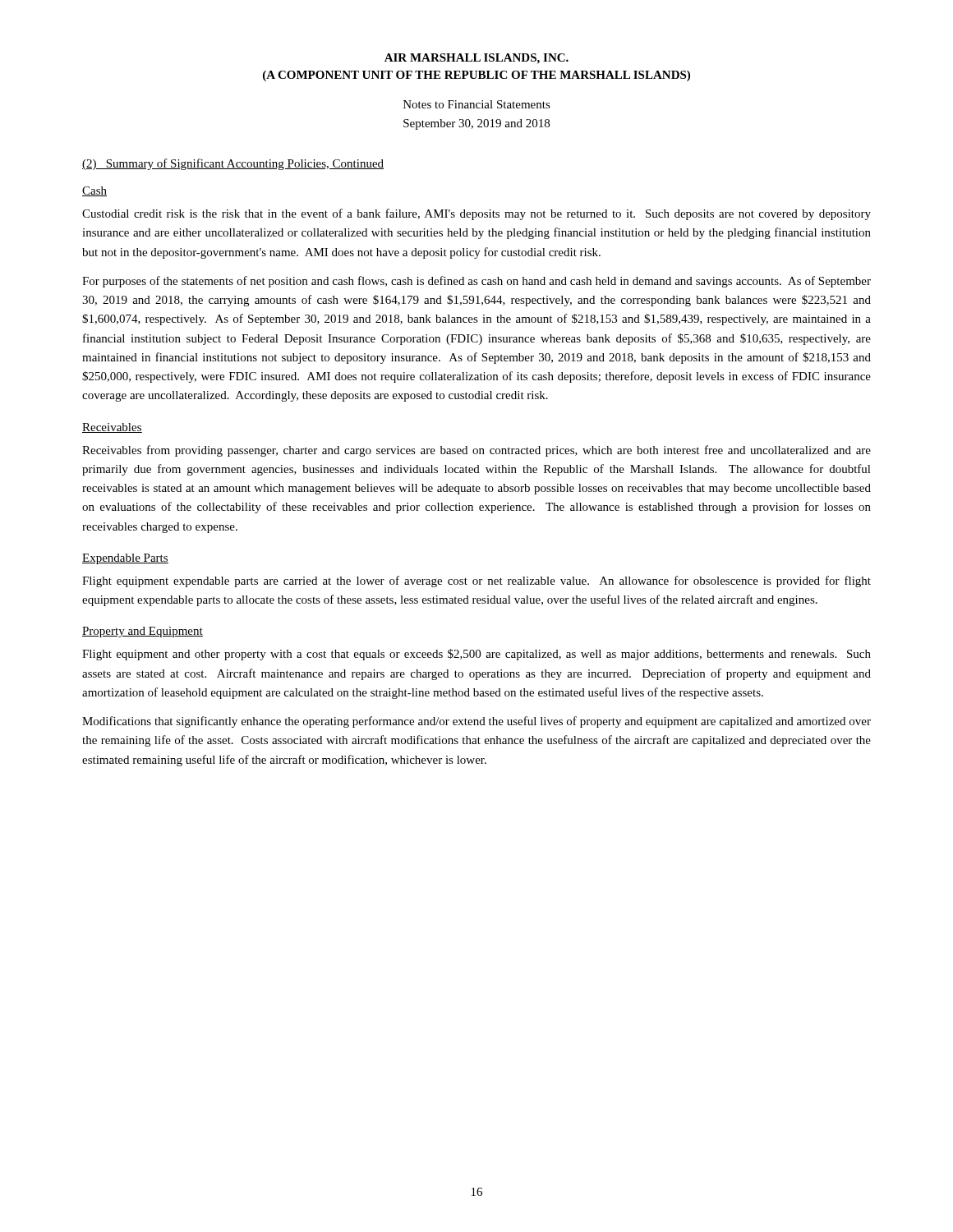Navigate to the region starting "Custodial credit risk is"
Image resolution: width=953 pixels, height=1232 pixels.
(476, 233)
